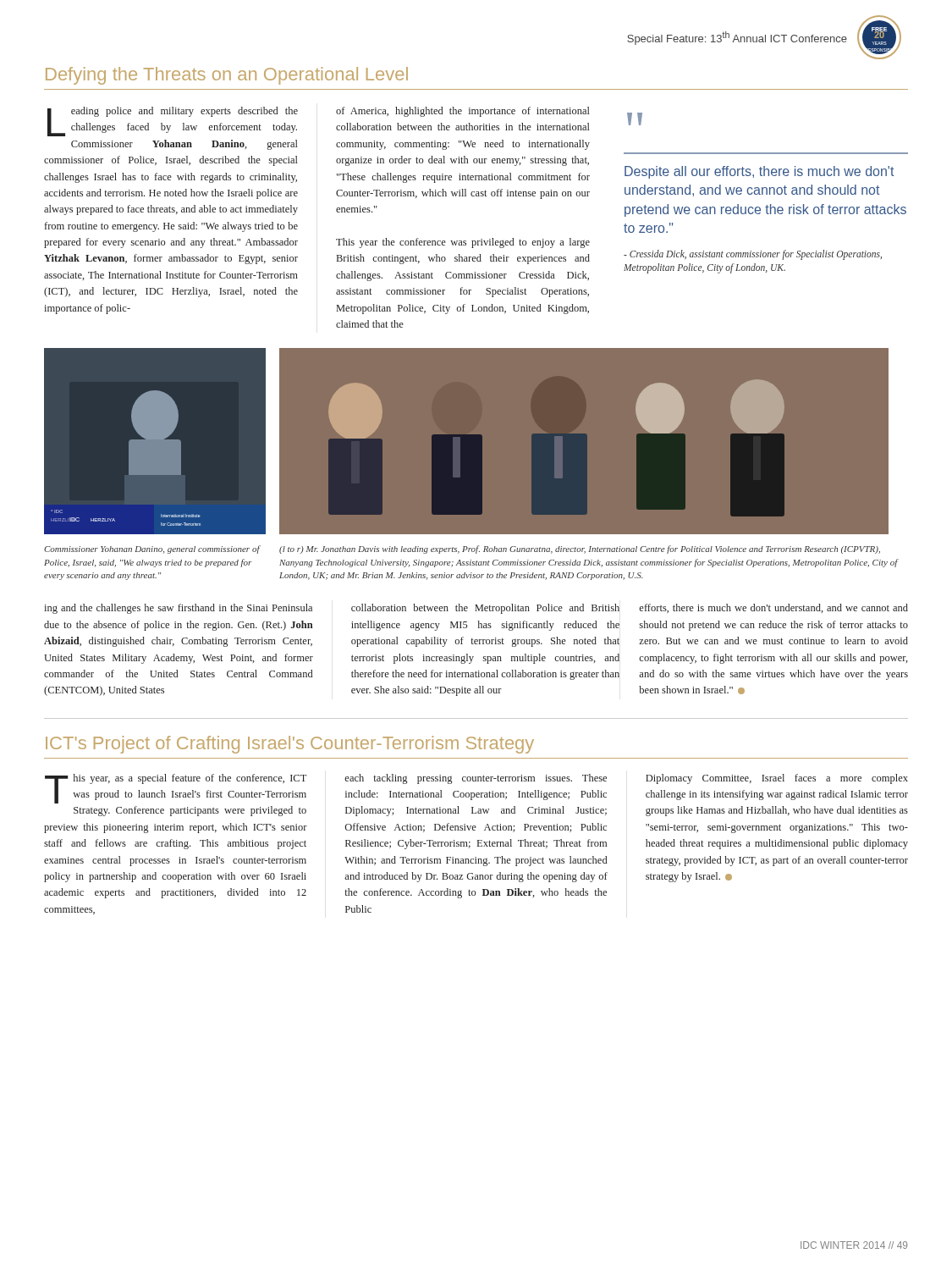Screen dimensions: 1270x952
Task: Find the section header on this page that starts "Defying the Threats"
Action: pos(476,77)
